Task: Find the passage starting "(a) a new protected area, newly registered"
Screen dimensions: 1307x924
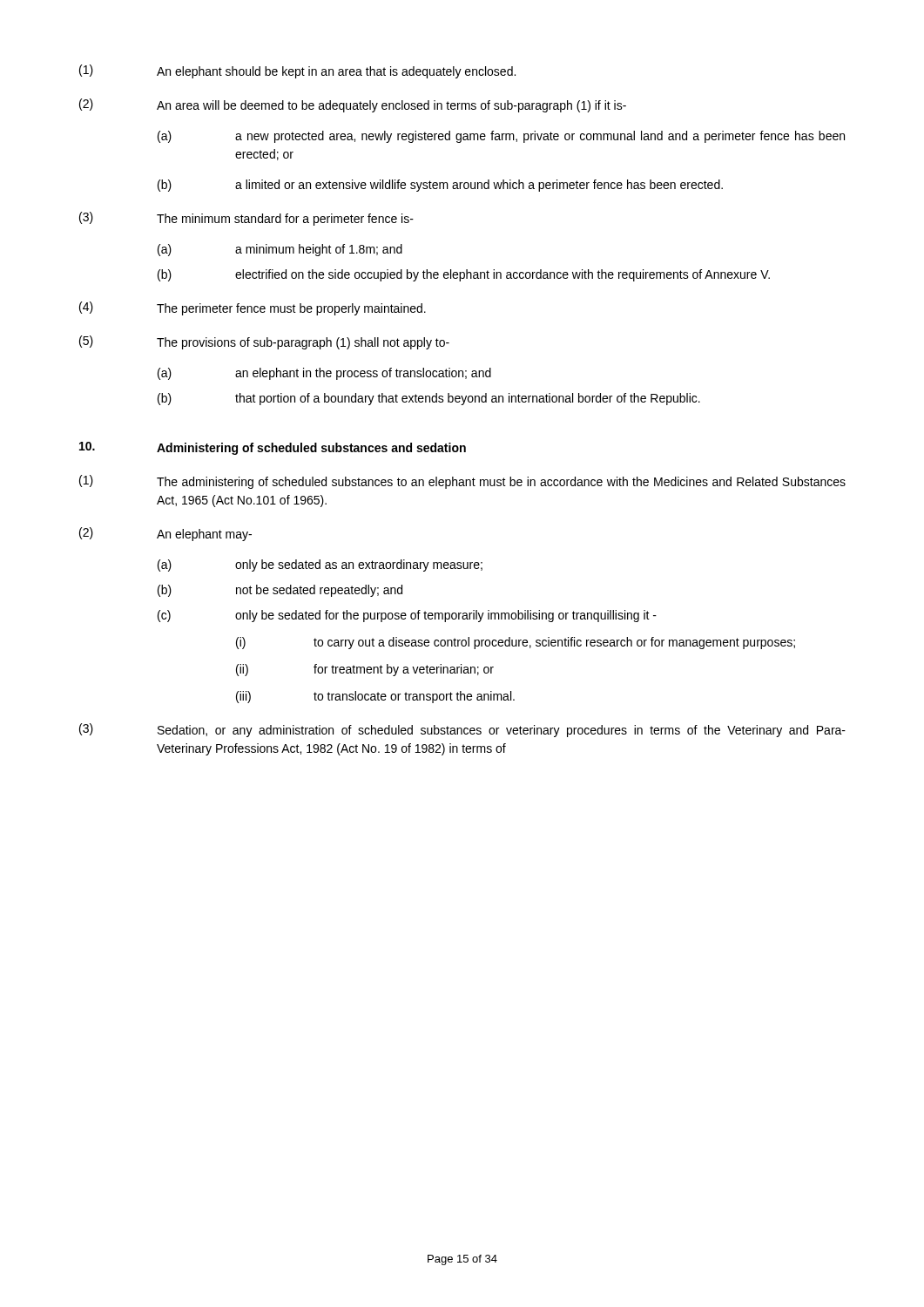Action: pos(501,145)
